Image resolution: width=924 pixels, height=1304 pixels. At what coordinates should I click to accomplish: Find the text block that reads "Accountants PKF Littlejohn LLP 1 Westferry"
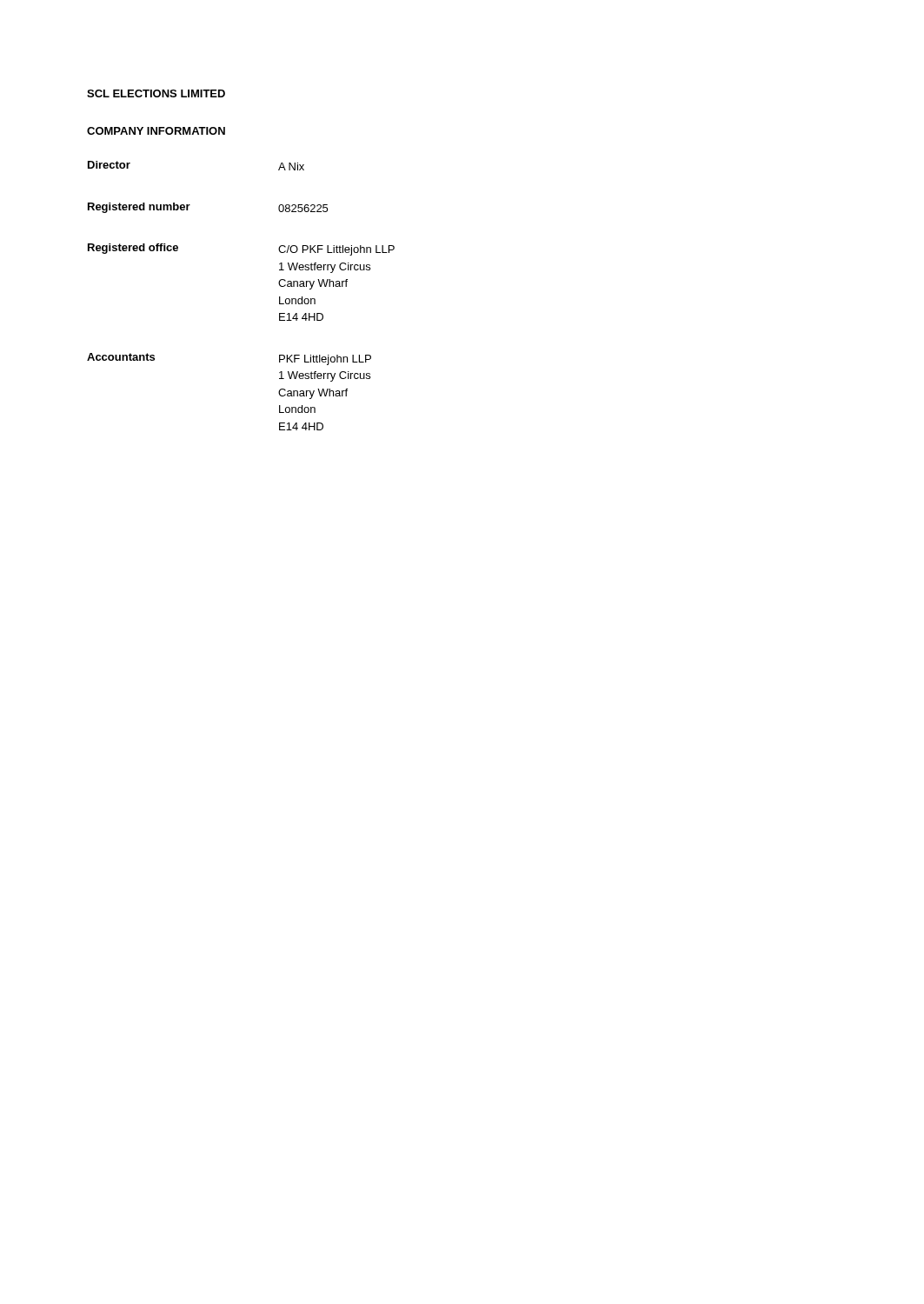(x=118, y=359)
